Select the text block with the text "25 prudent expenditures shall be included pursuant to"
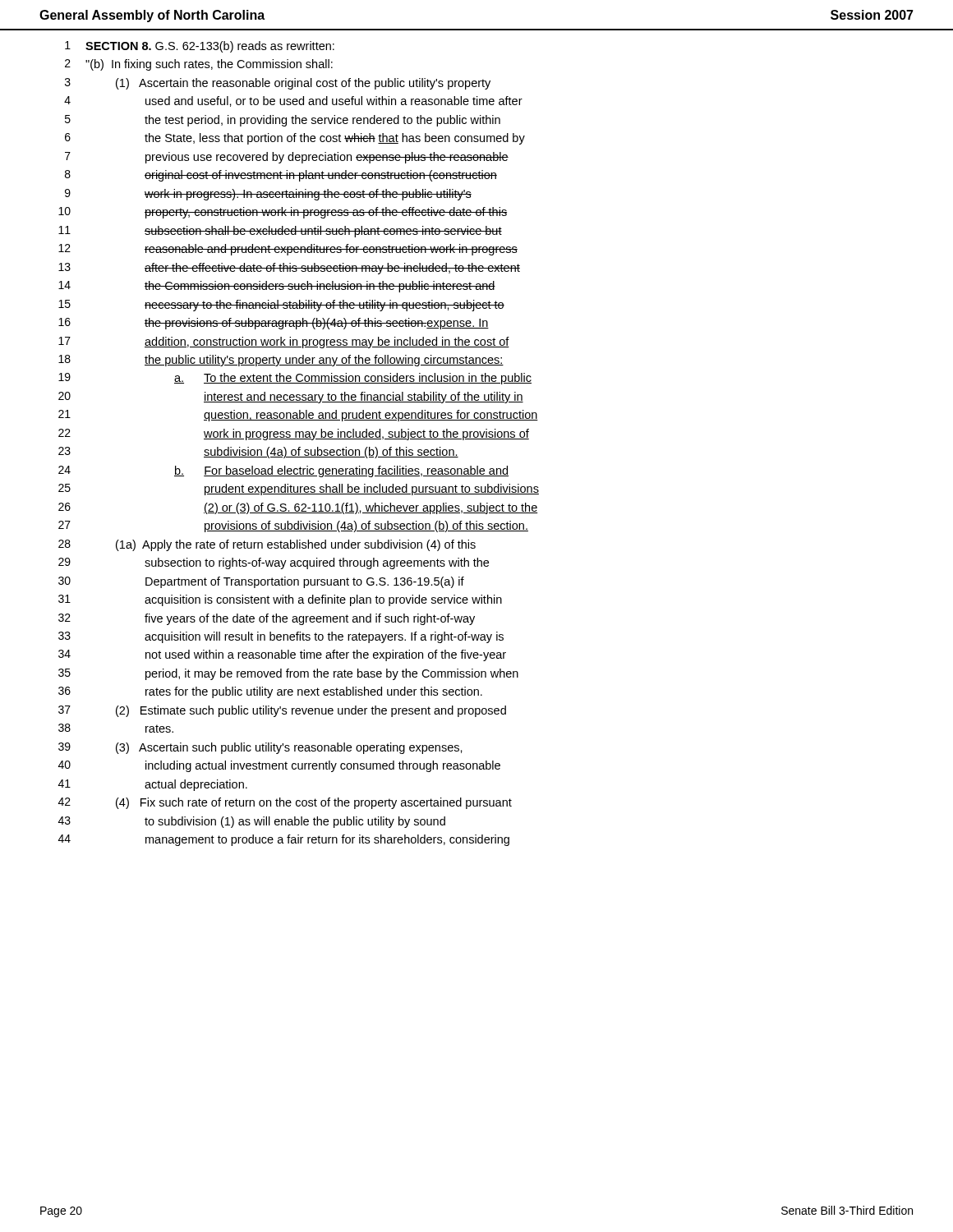This screenshot has width=953, height=1232. (476, 489)
